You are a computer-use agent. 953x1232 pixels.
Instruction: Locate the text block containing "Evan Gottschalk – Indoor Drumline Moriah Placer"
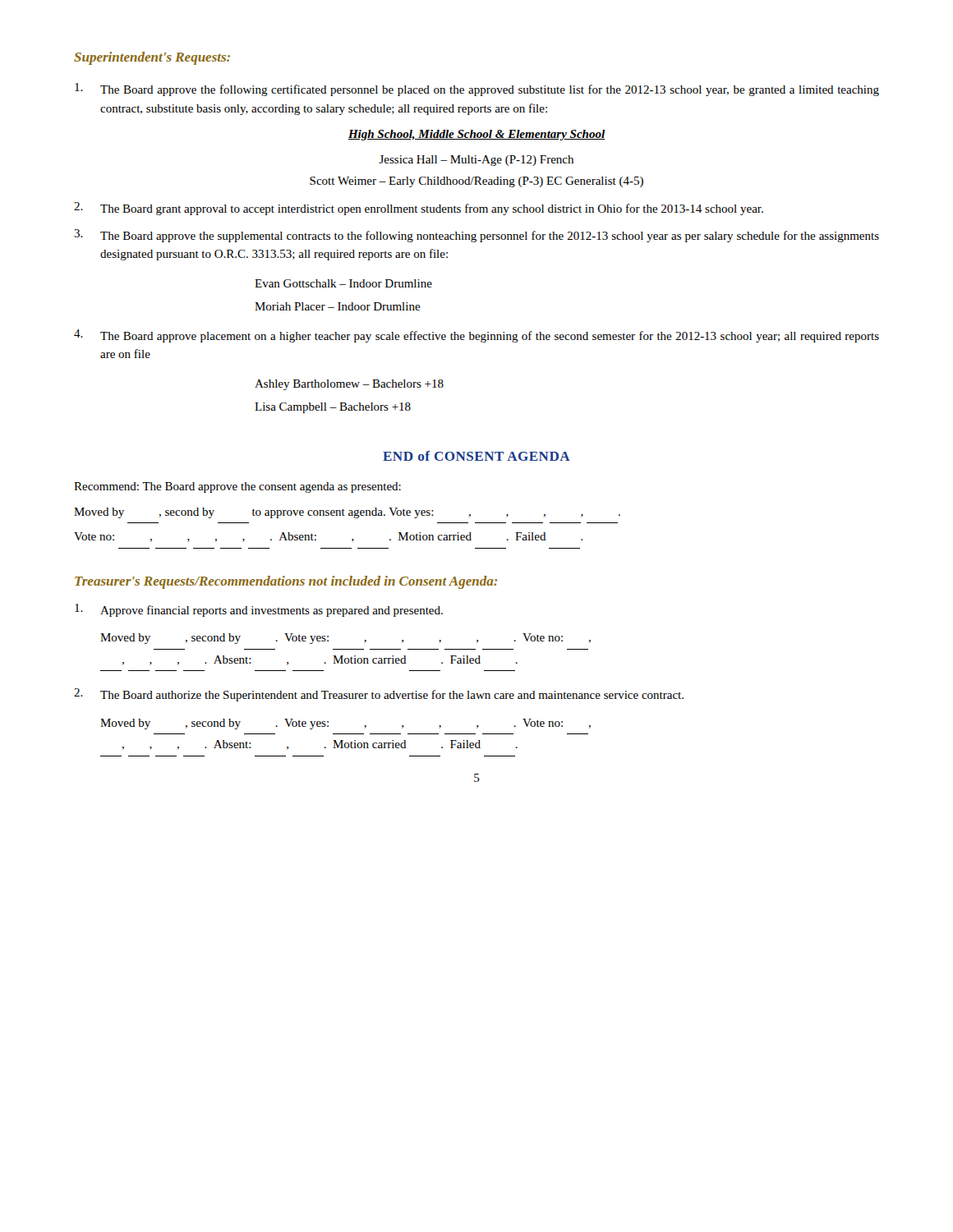[x=343, y=283]
